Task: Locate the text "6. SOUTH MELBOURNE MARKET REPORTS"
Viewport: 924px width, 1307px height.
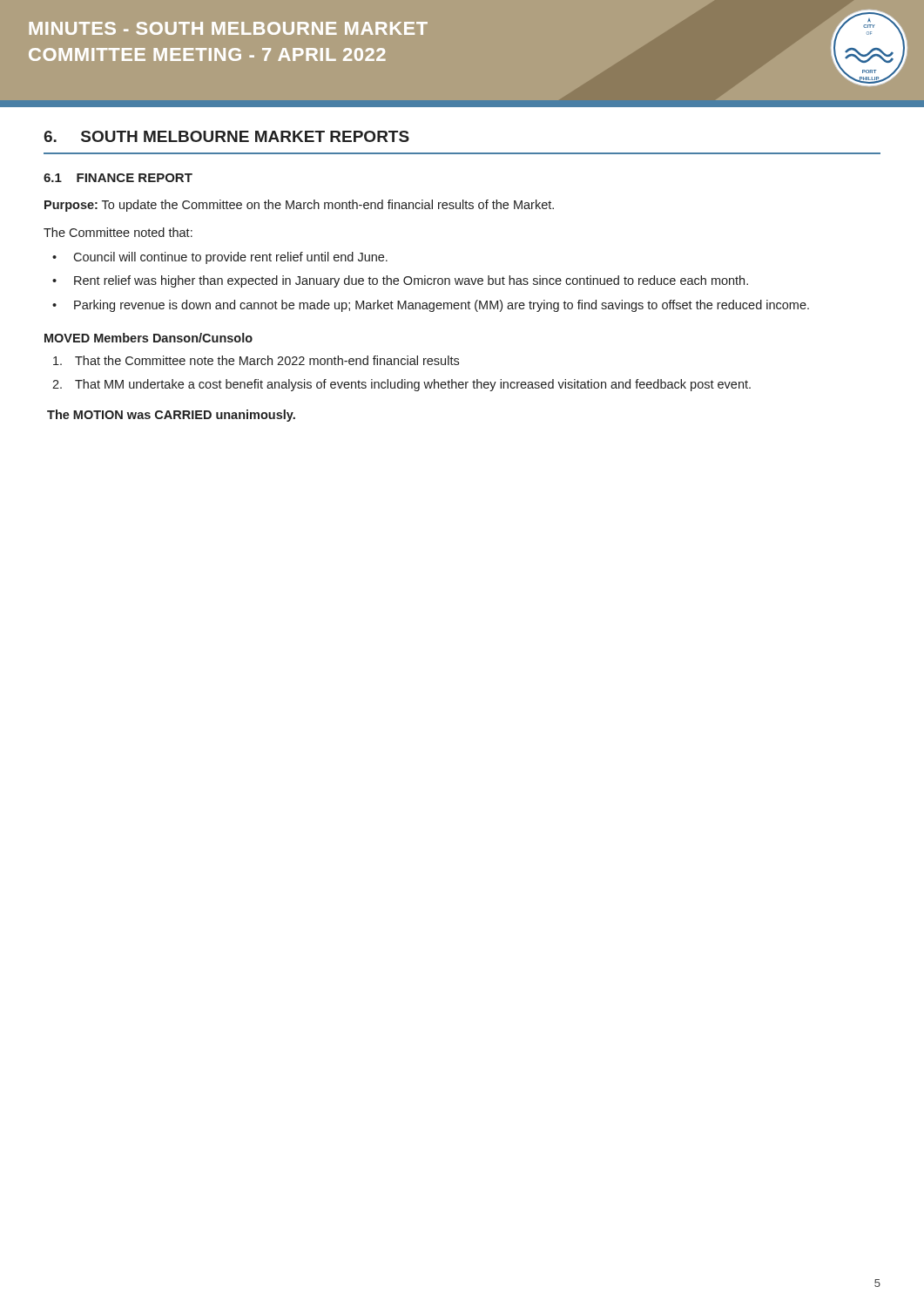Action: [226, 136]
